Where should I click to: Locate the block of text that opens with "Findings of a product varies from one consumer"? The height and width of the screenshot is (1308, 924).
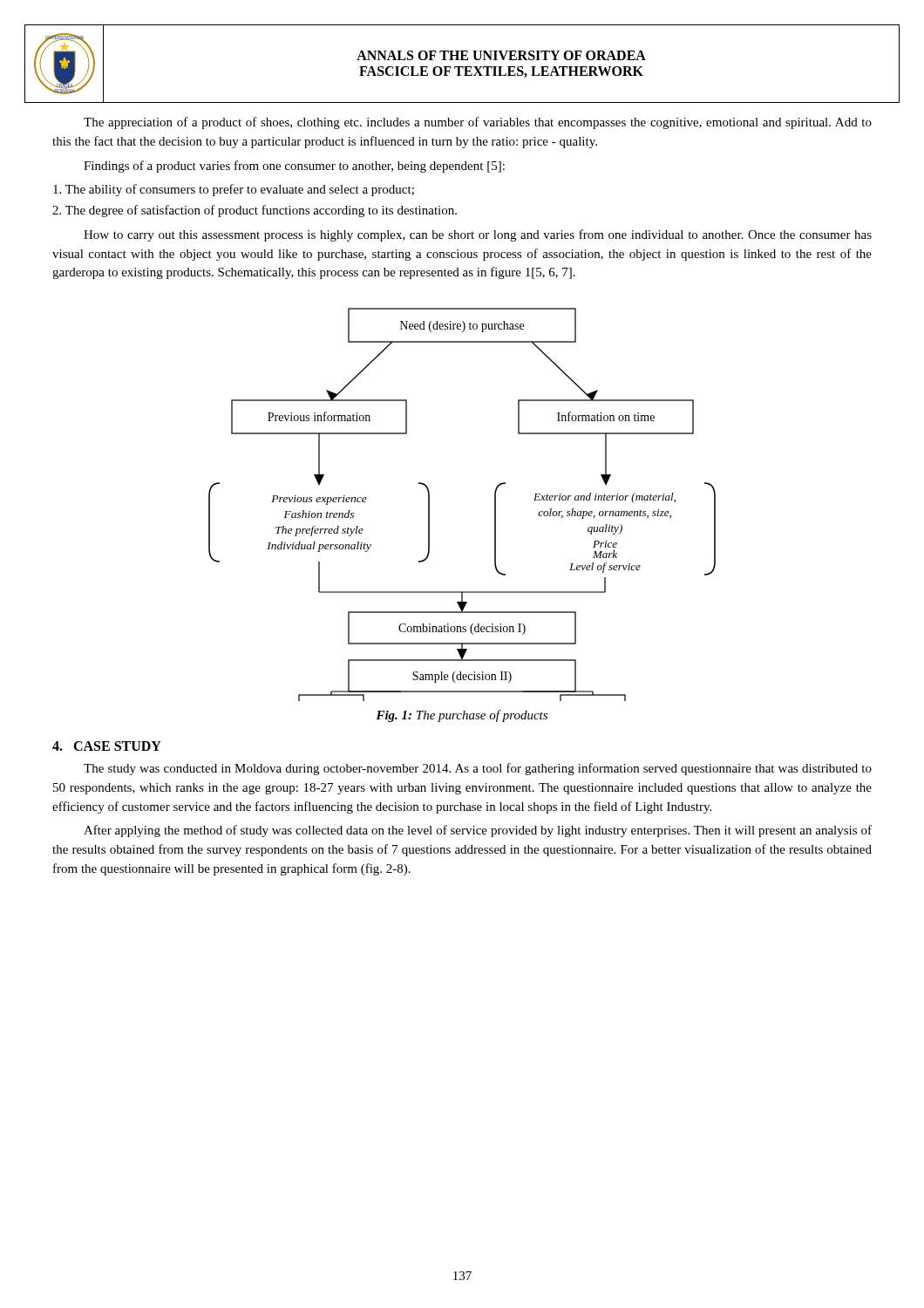tap(295, 165)
